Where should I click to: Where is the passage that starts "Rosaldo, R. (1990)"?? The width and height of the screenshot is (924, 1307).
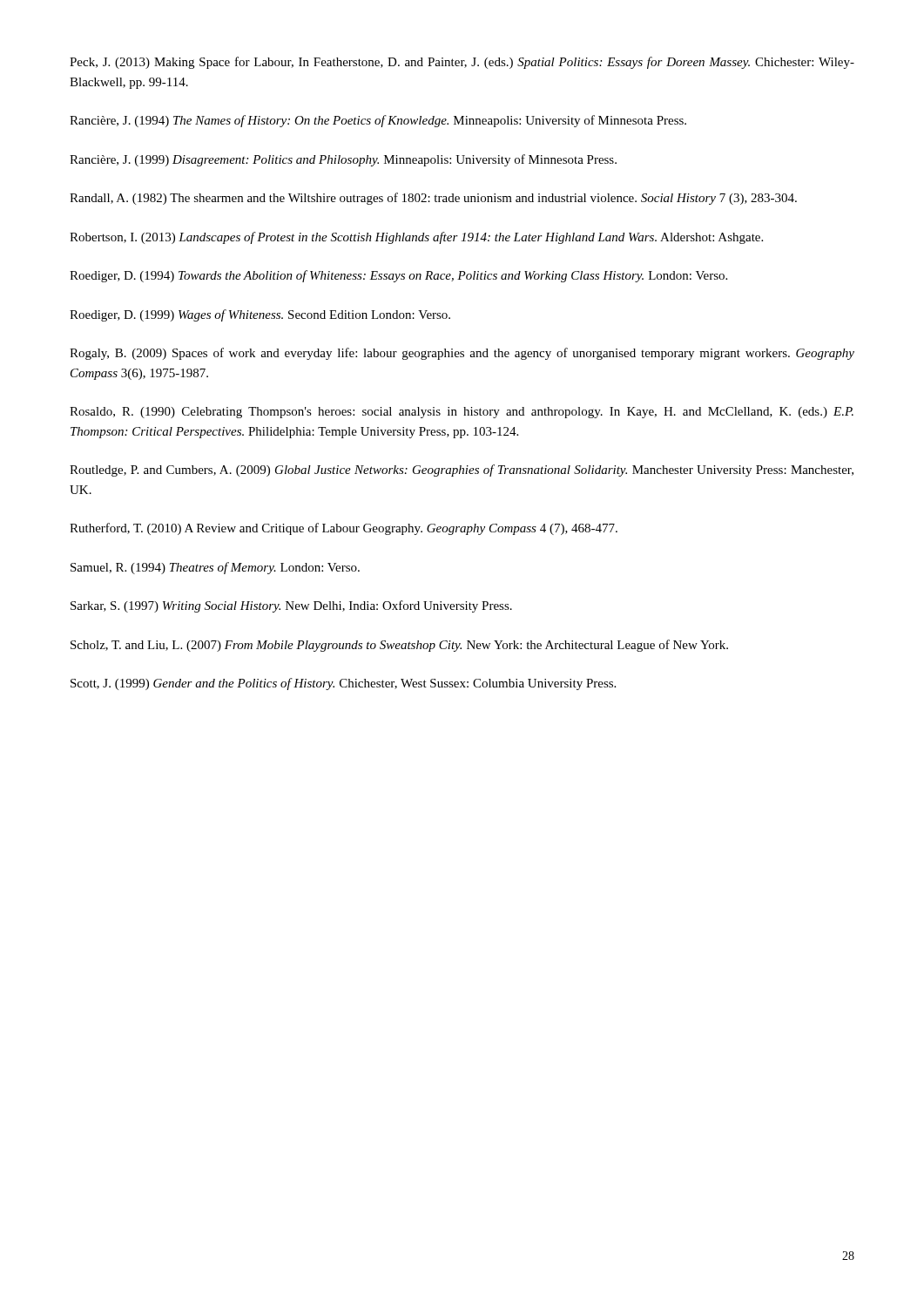pyautogui.click(x=462, y=421)
